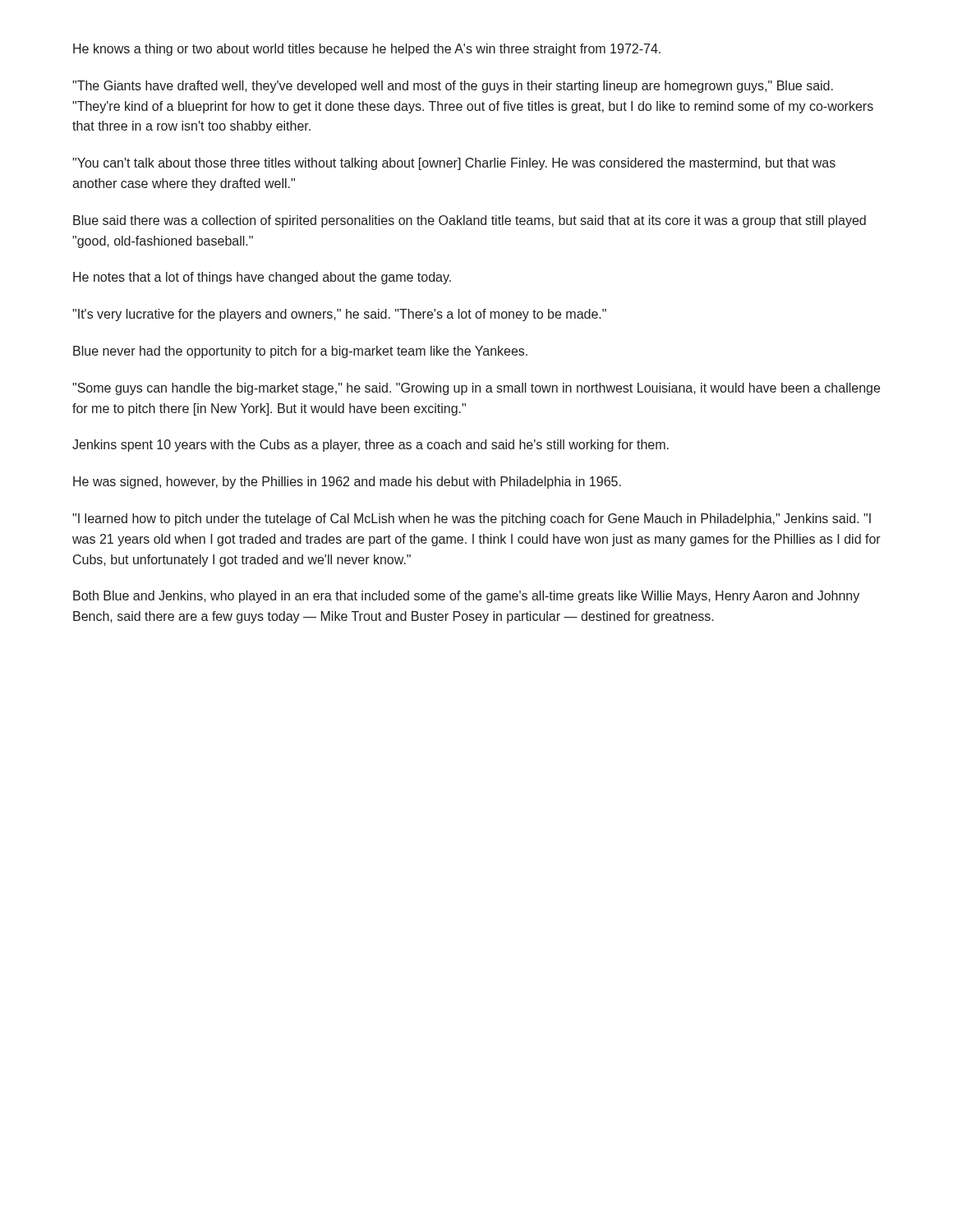
Task: Click on the text block starting ""It's very lucrative for the players"
Action: pyautogui.click(x=340, y=314)
